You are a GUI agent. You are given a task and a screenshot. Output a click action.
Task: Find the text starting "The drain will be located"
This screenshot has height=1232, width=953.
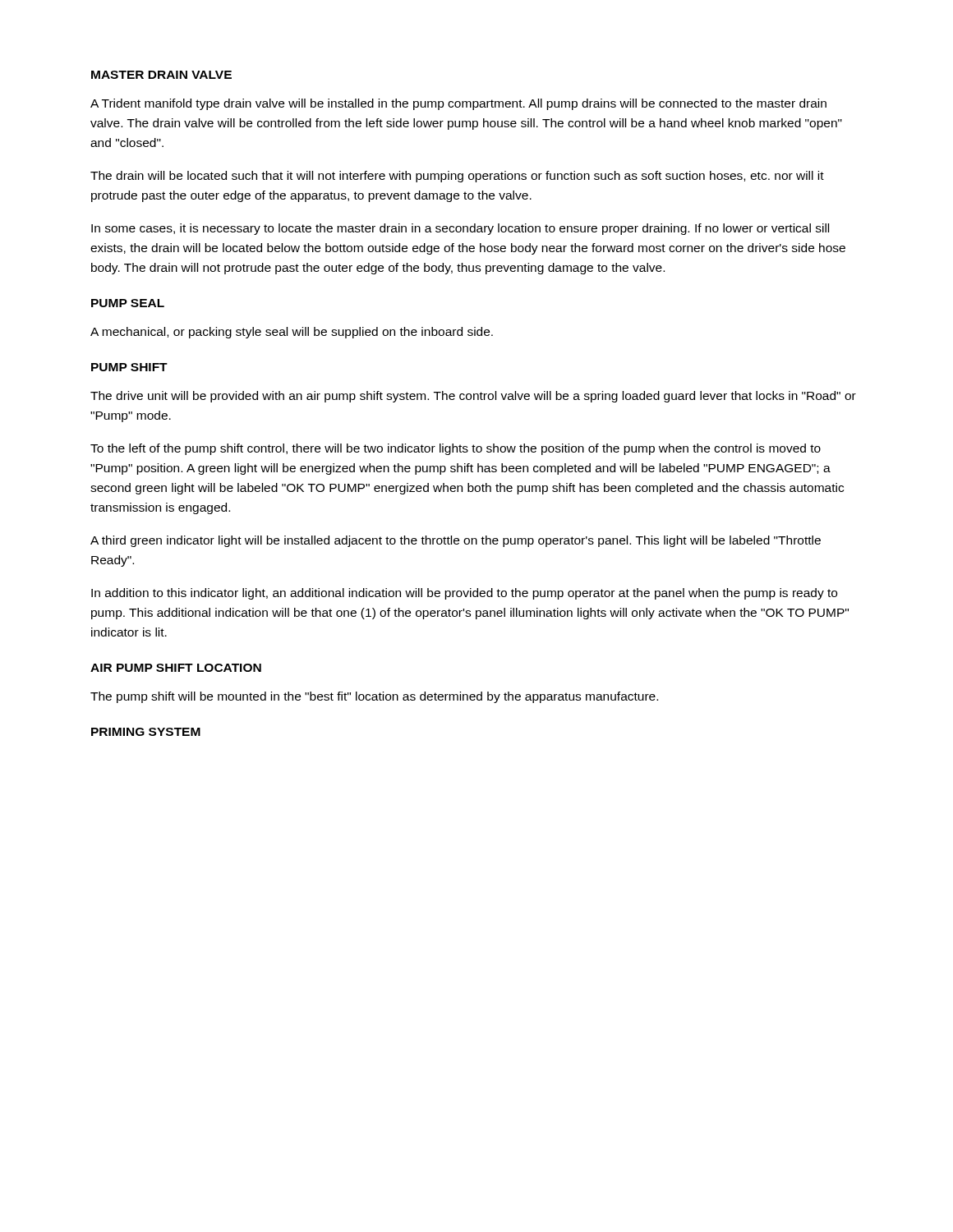tap(457, 185)
